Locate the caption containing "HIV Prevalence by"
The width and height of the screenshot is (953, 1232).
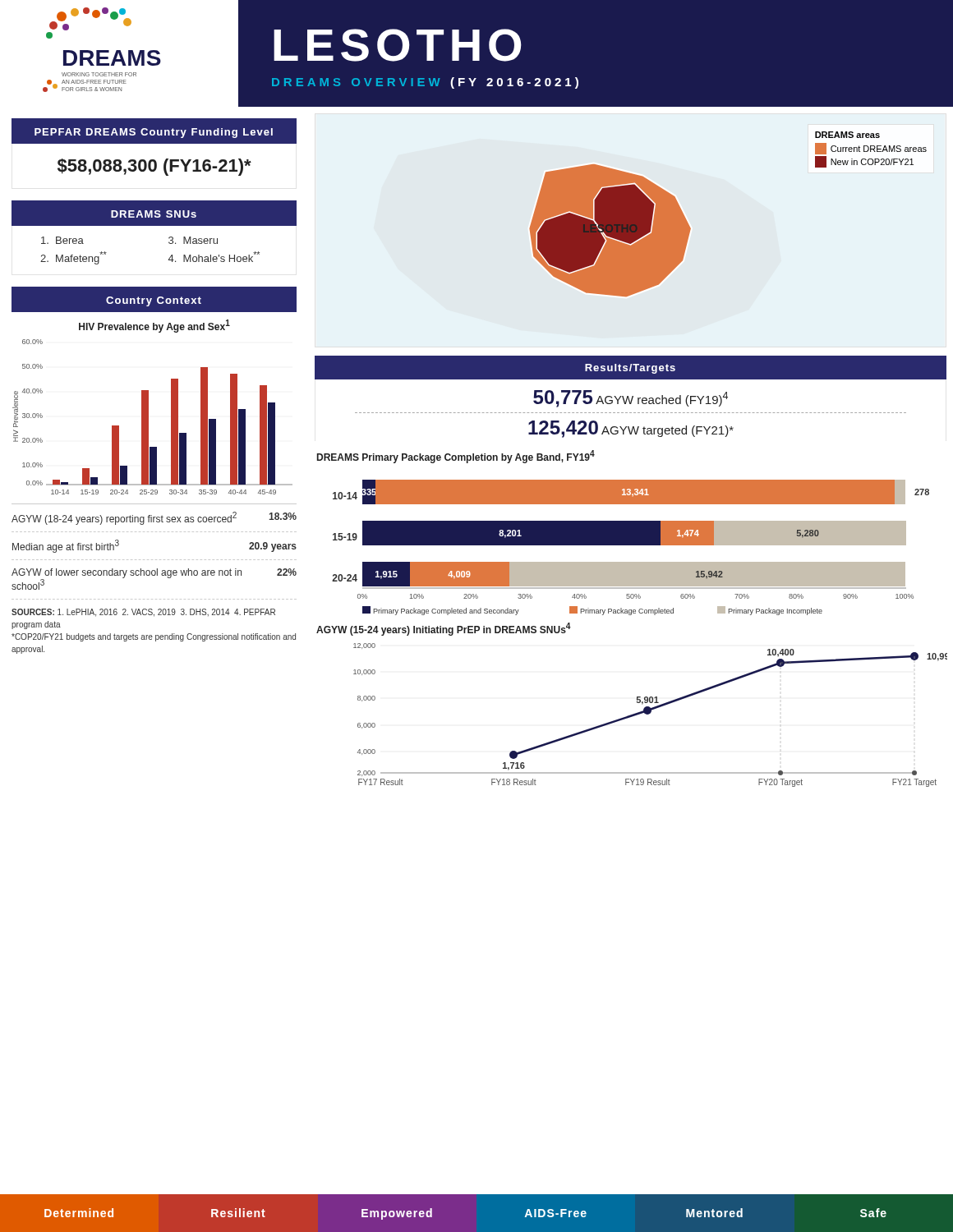[x=154, y=326]
